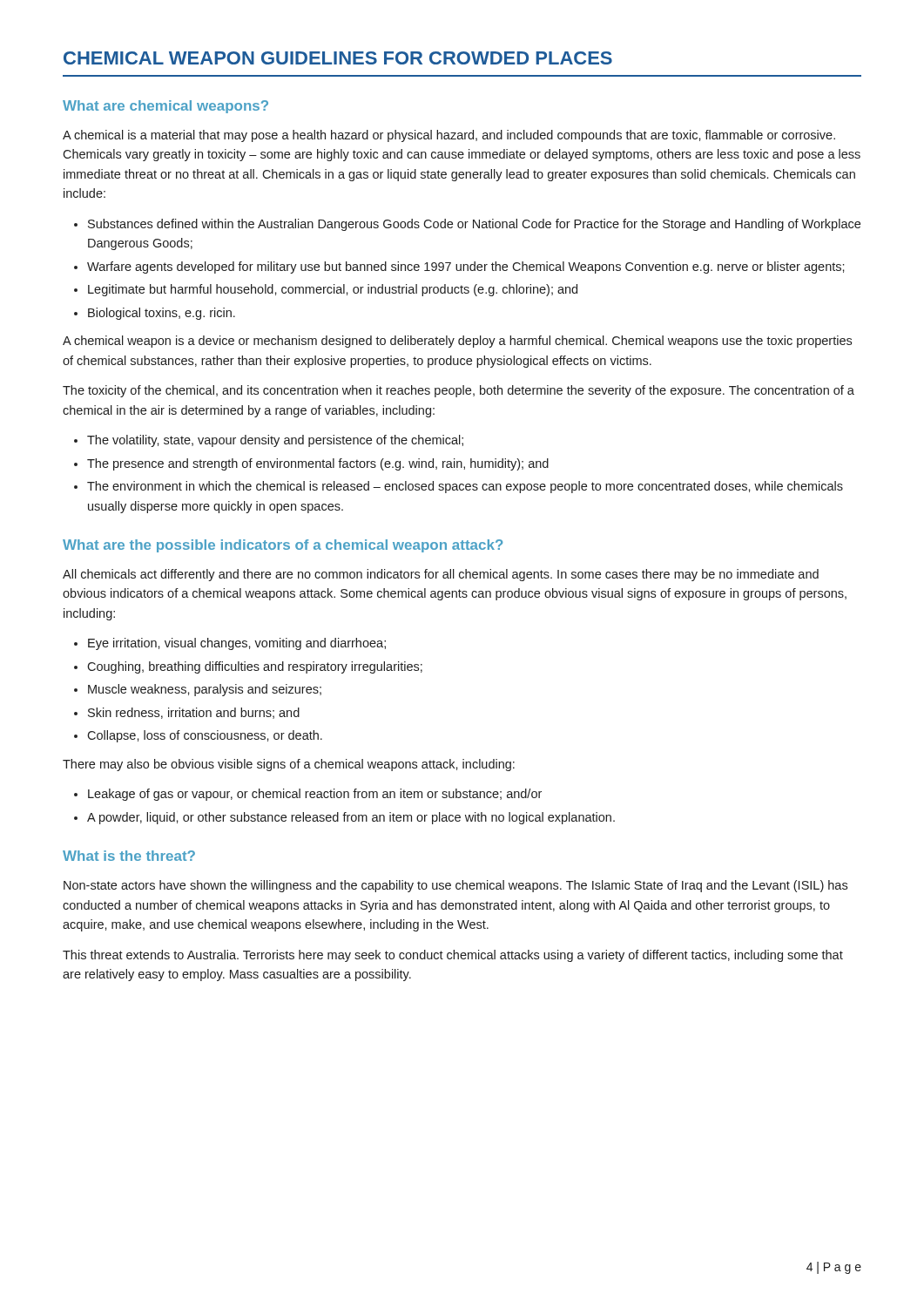
Task: Find "Skin redness, irritation and burns; and" on this page
Action: [x=193, y=713]
